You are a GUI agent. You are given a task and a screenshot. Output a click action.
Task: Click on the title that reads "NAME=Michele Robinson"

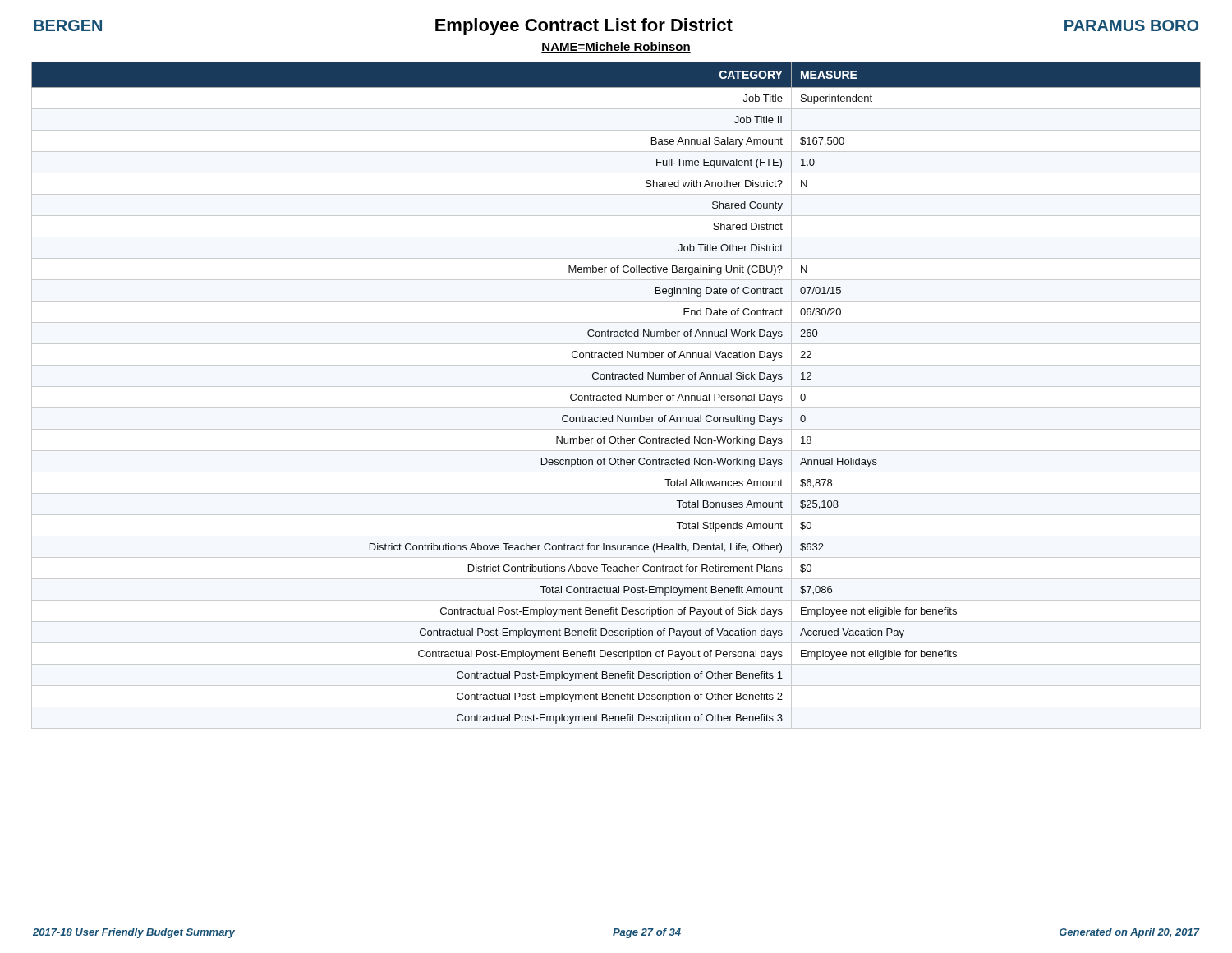(x=616, y=46)
